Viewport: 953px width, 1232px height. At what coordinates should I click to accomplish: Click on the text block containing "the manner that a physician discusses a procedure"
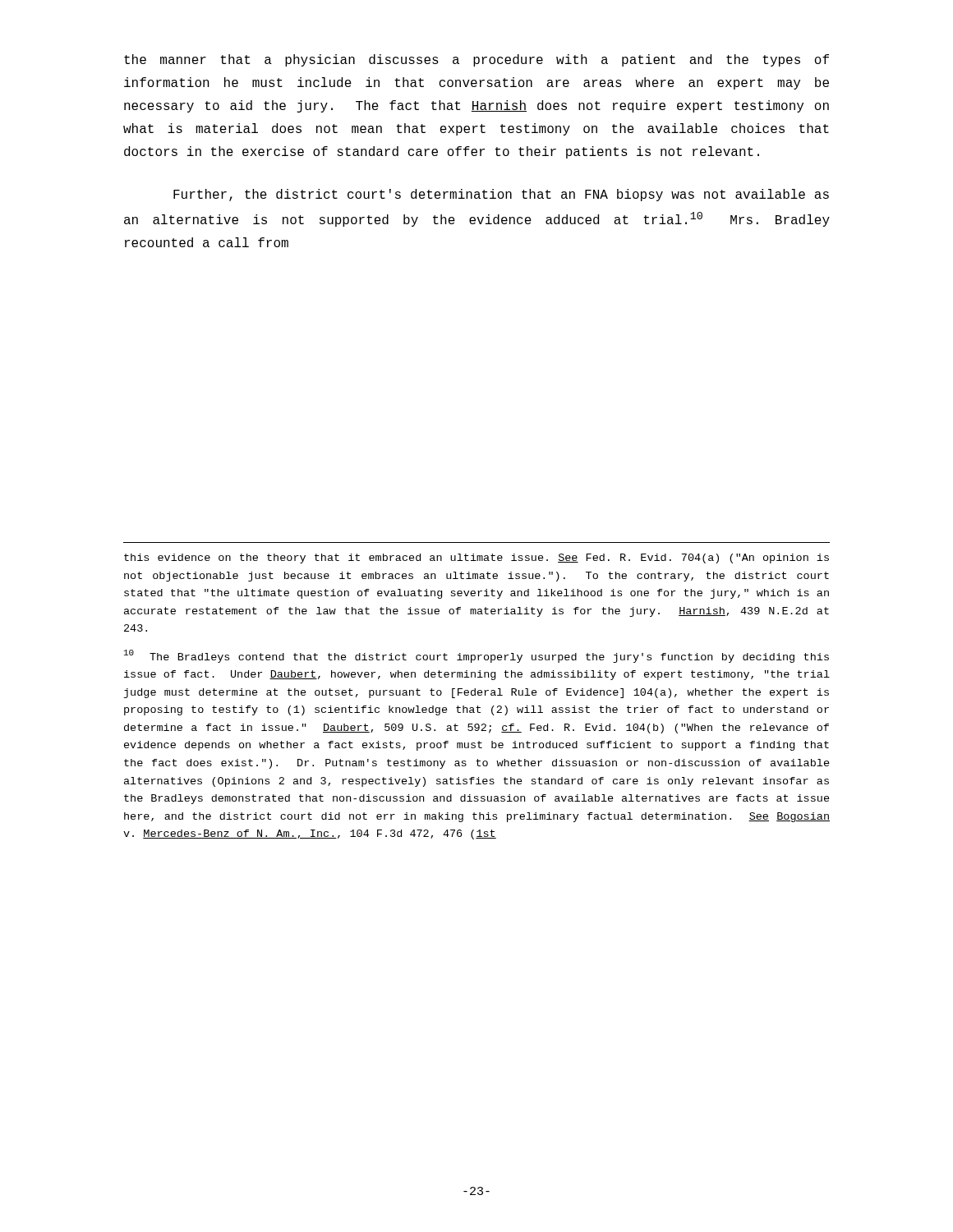[476, 153]
